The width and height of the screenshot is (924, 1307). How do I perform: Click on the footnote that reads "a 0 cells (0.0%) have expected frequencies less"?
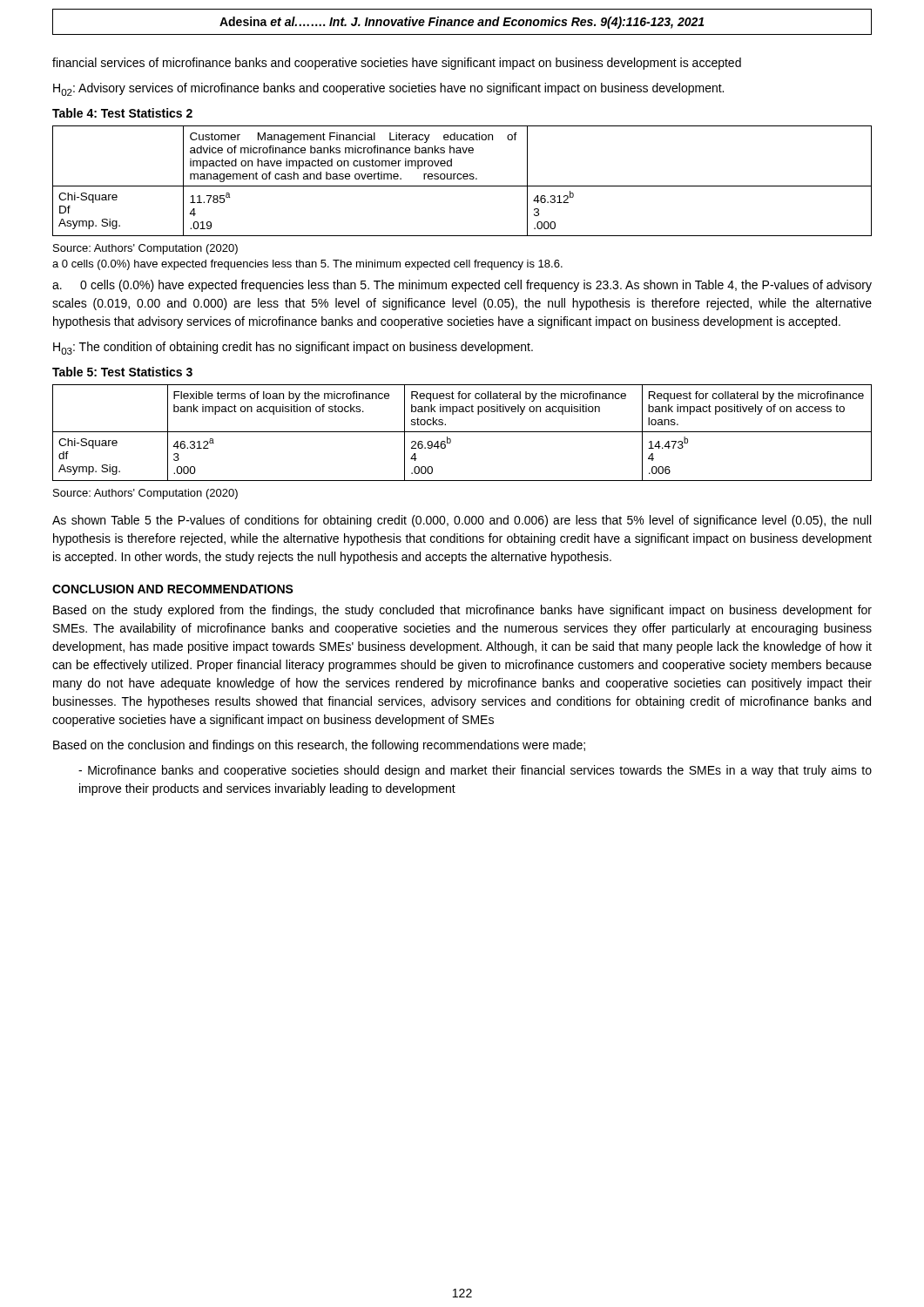click(x=308, y=263)
